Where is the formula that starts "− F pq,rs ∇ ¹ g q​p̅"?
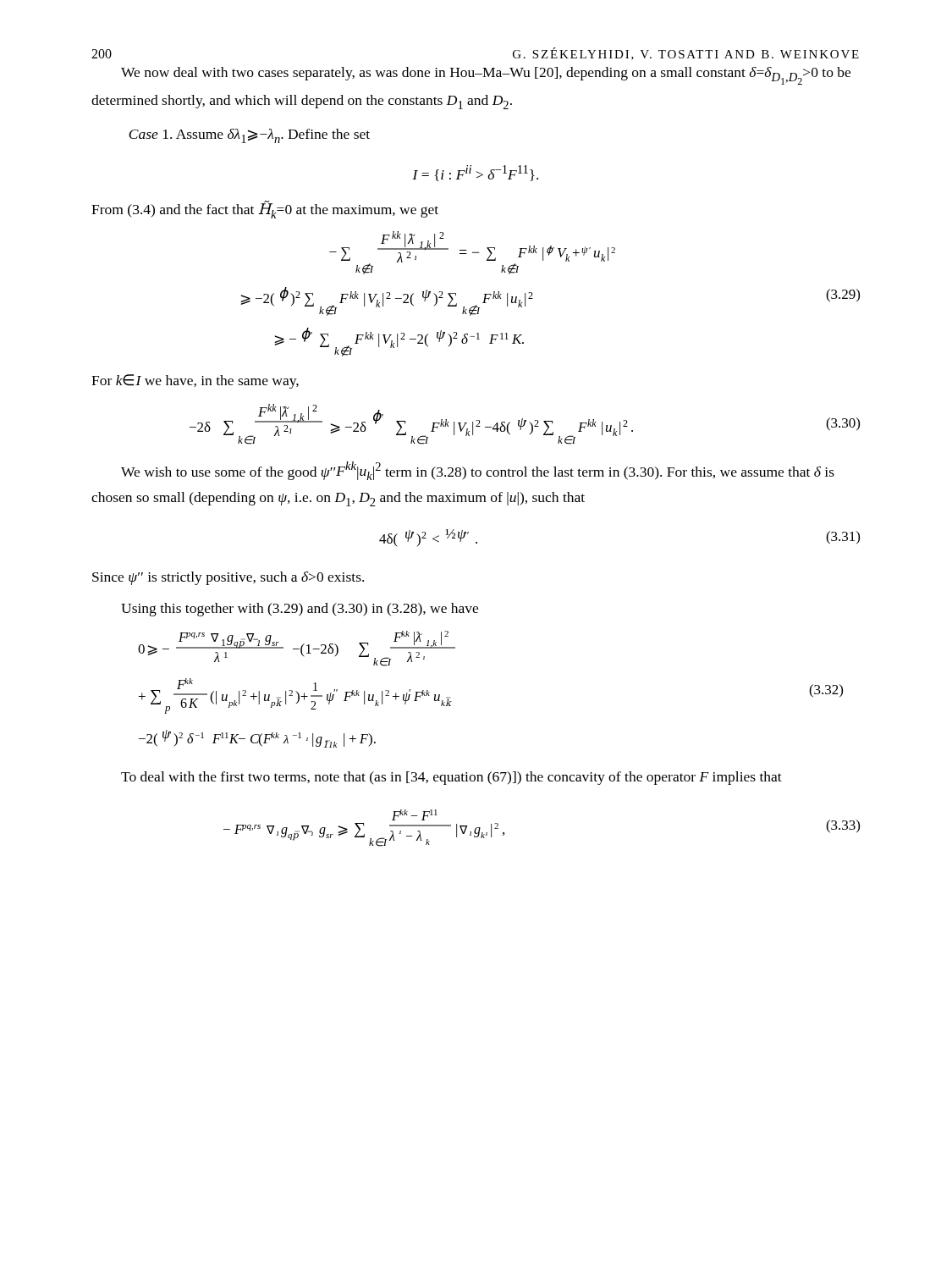Image resolution: width=952 pixels, height=1270 pixels. pyautogui.click(x=420, y=826)
